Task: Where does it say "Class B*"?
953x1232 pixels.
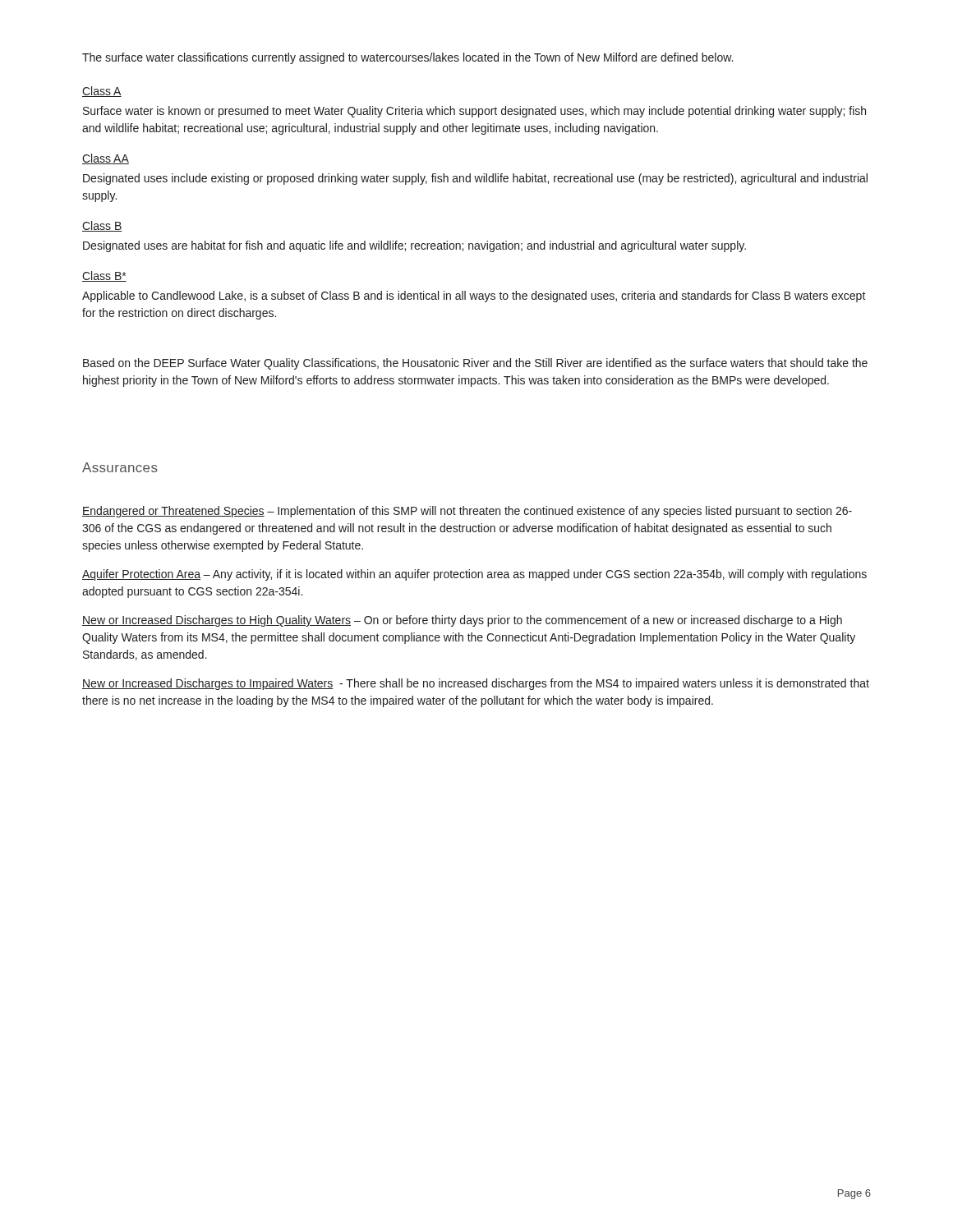Action: [x=104, y=276]
